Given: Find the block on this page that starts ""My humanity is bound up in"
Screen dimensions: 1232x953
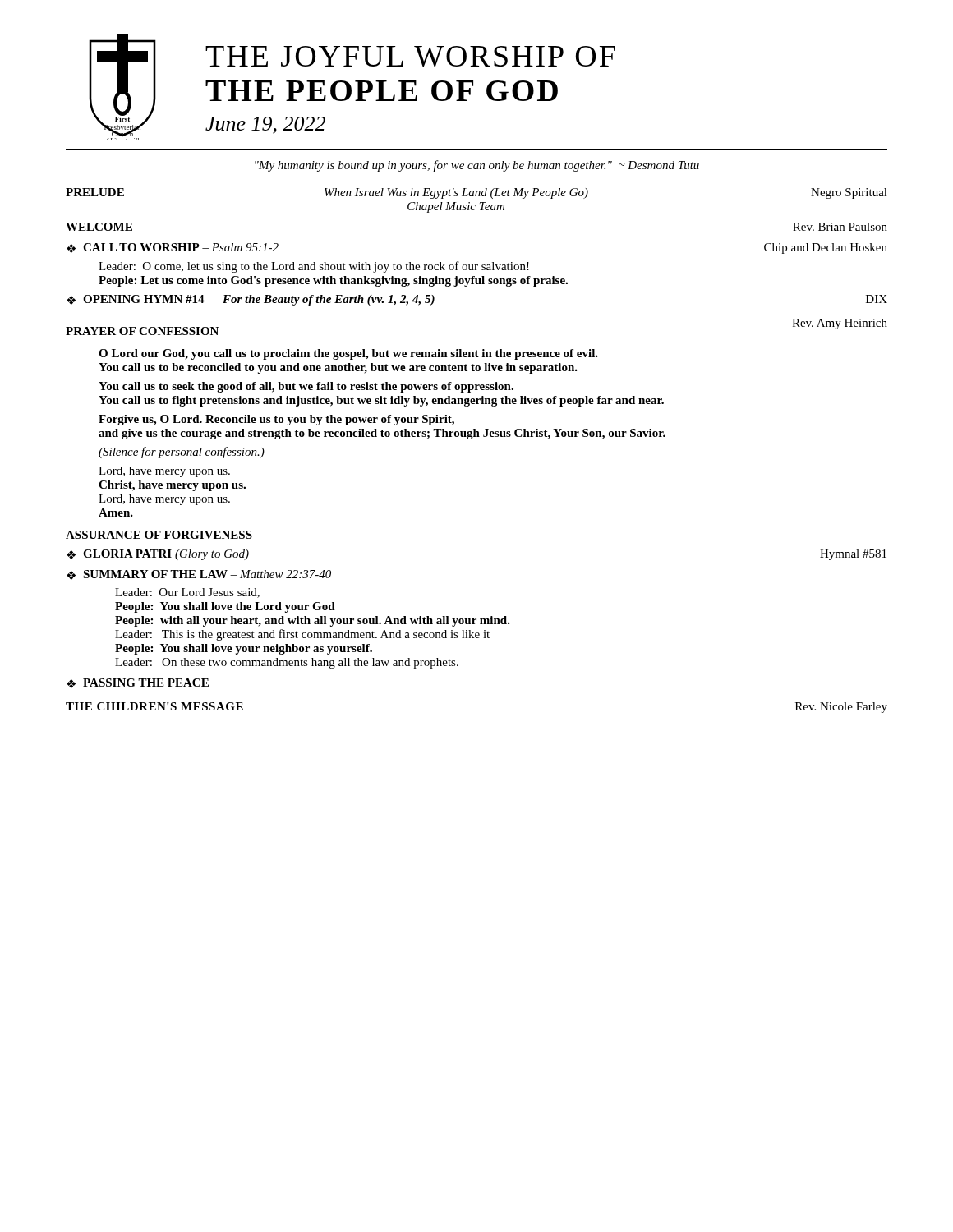Looking at the screenshot, I should [476, 165].
